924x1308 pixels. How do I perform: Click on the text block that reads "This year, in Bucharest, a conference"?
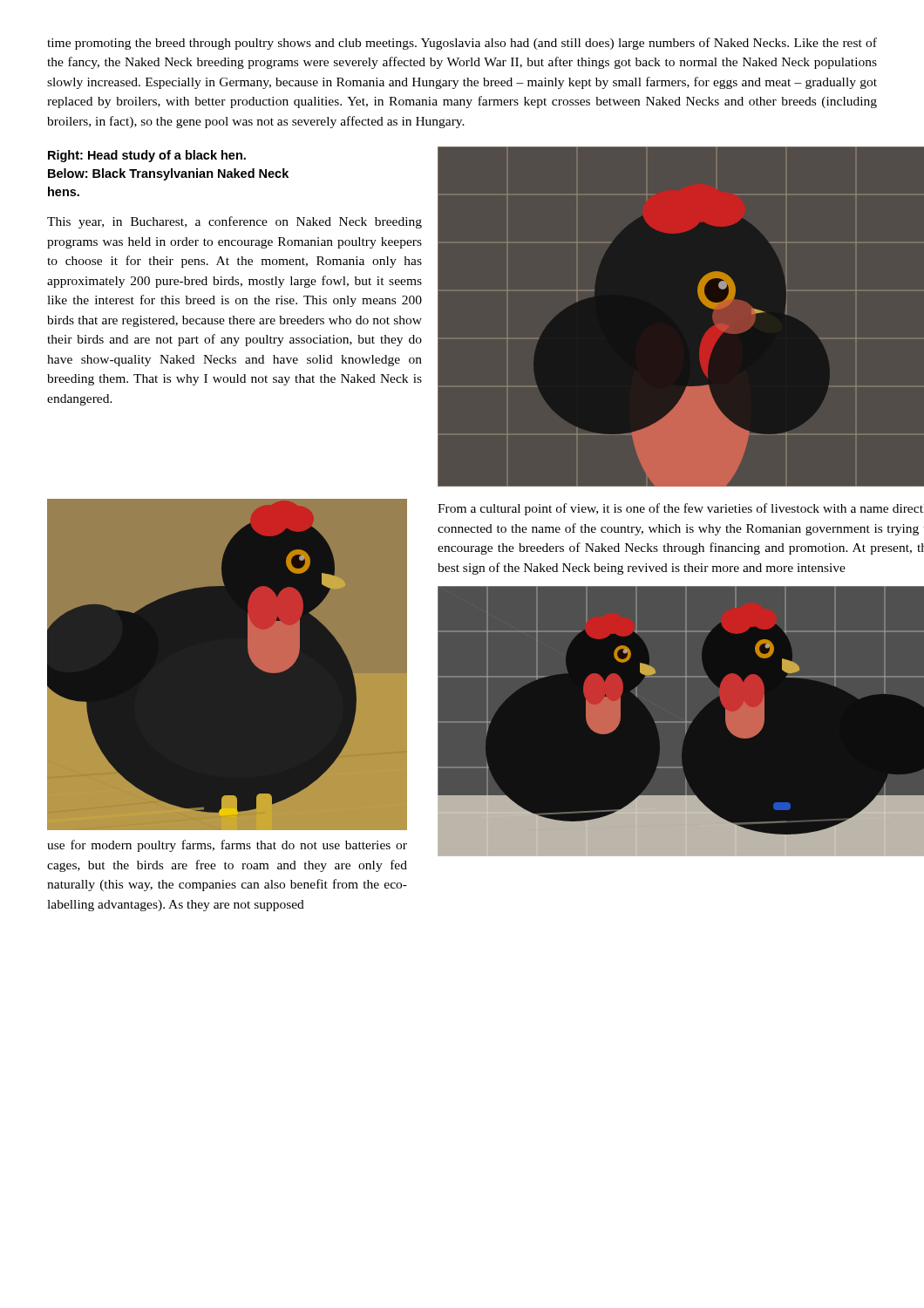[x=234, y=310]
